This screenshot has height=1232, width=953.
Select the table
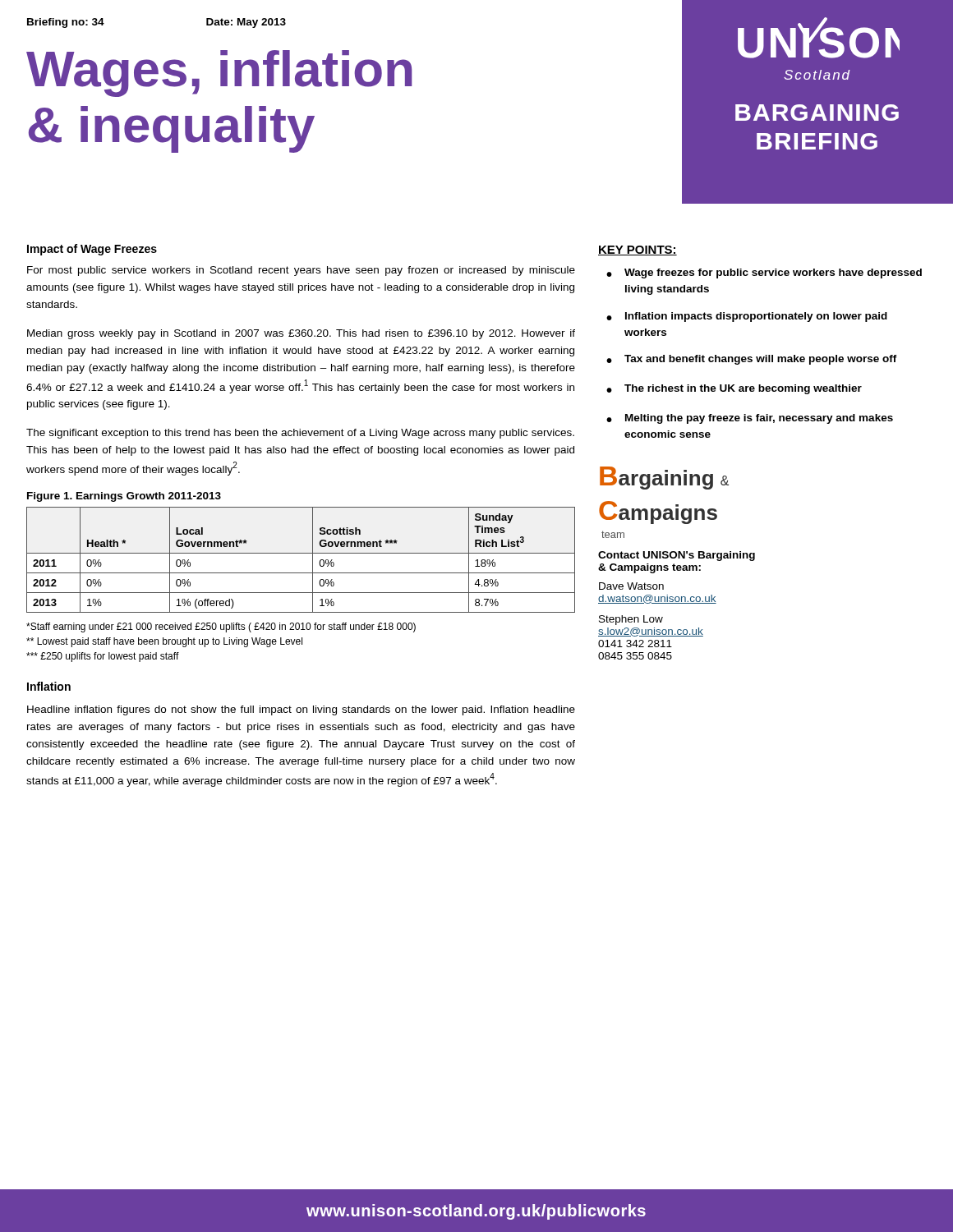point(301,560)
